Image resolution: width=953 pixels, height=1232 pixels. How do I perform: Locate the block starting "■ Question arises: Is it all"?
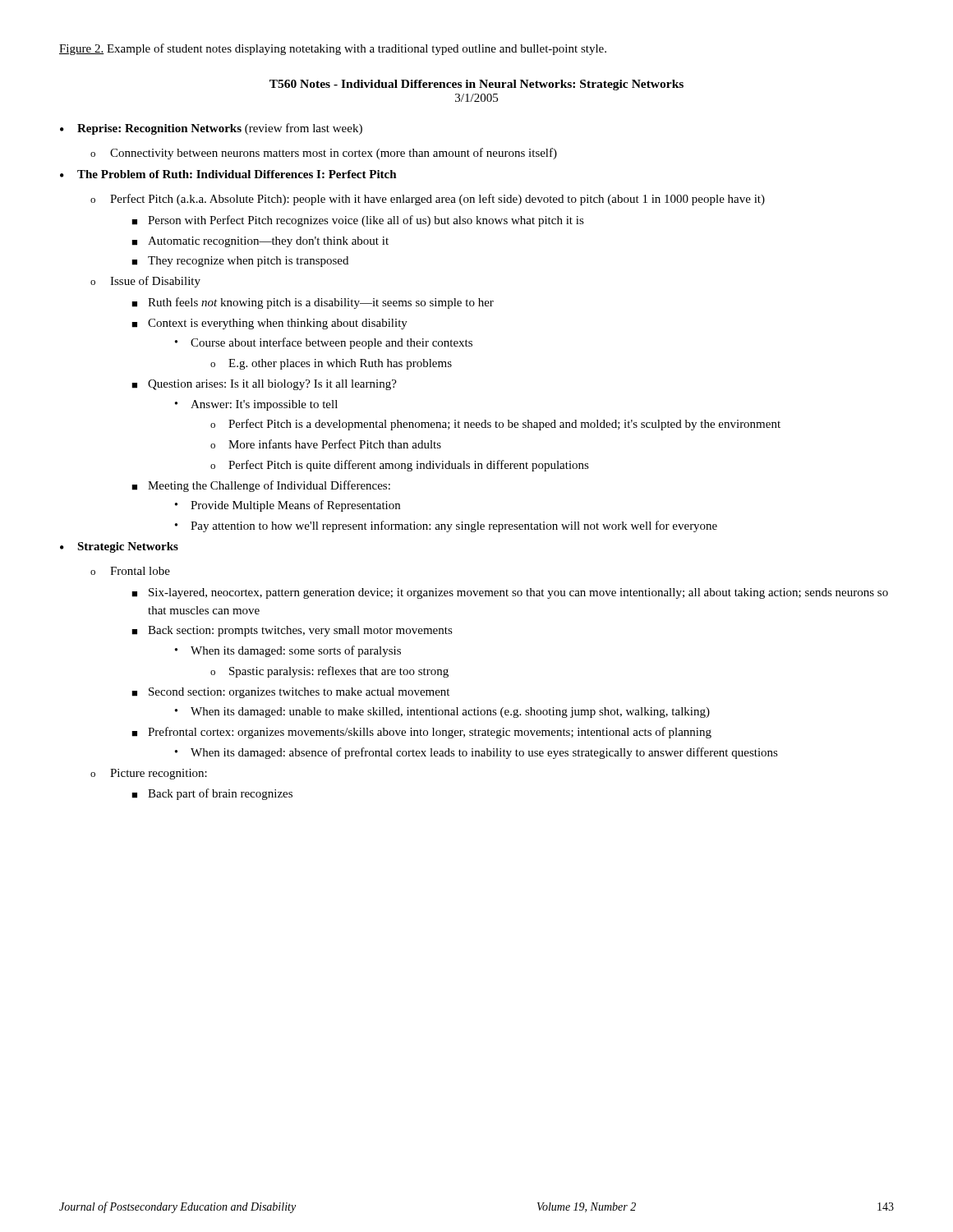point(264,385)
